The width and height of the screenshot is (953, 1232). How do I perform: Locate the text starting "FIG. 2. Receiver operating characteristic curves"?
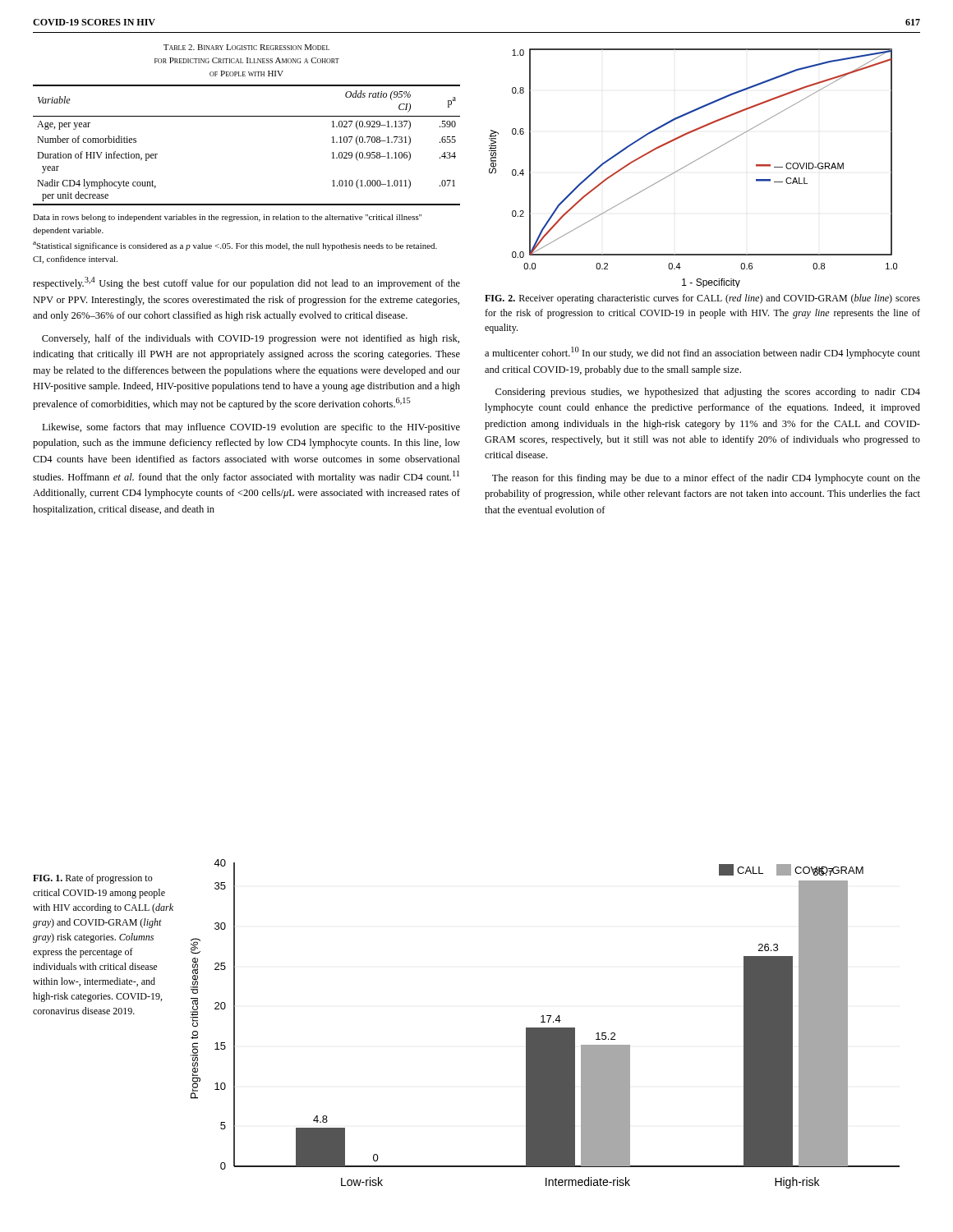point(702,313)
